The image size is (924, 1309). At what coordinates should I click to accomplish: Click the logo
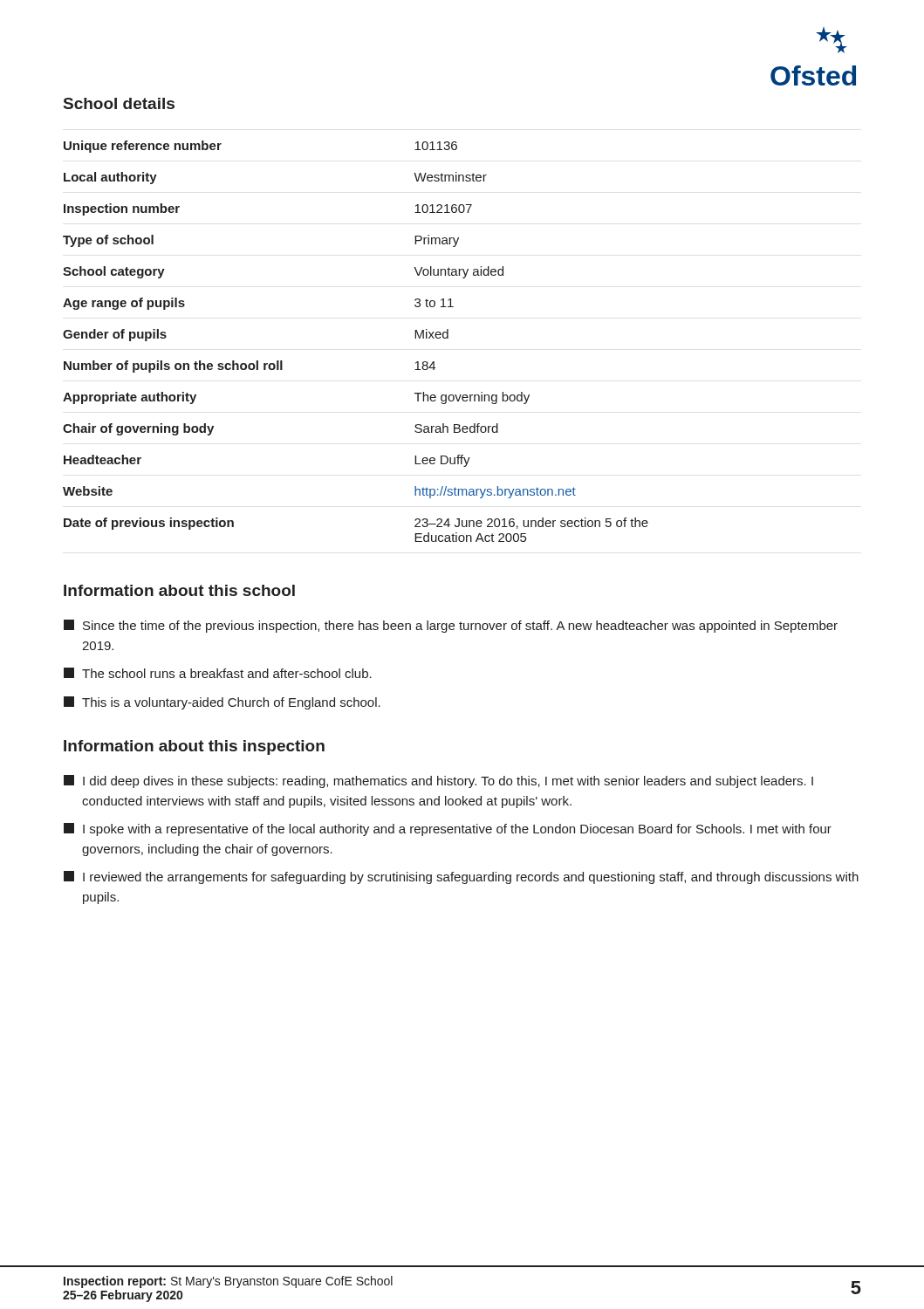815,65
